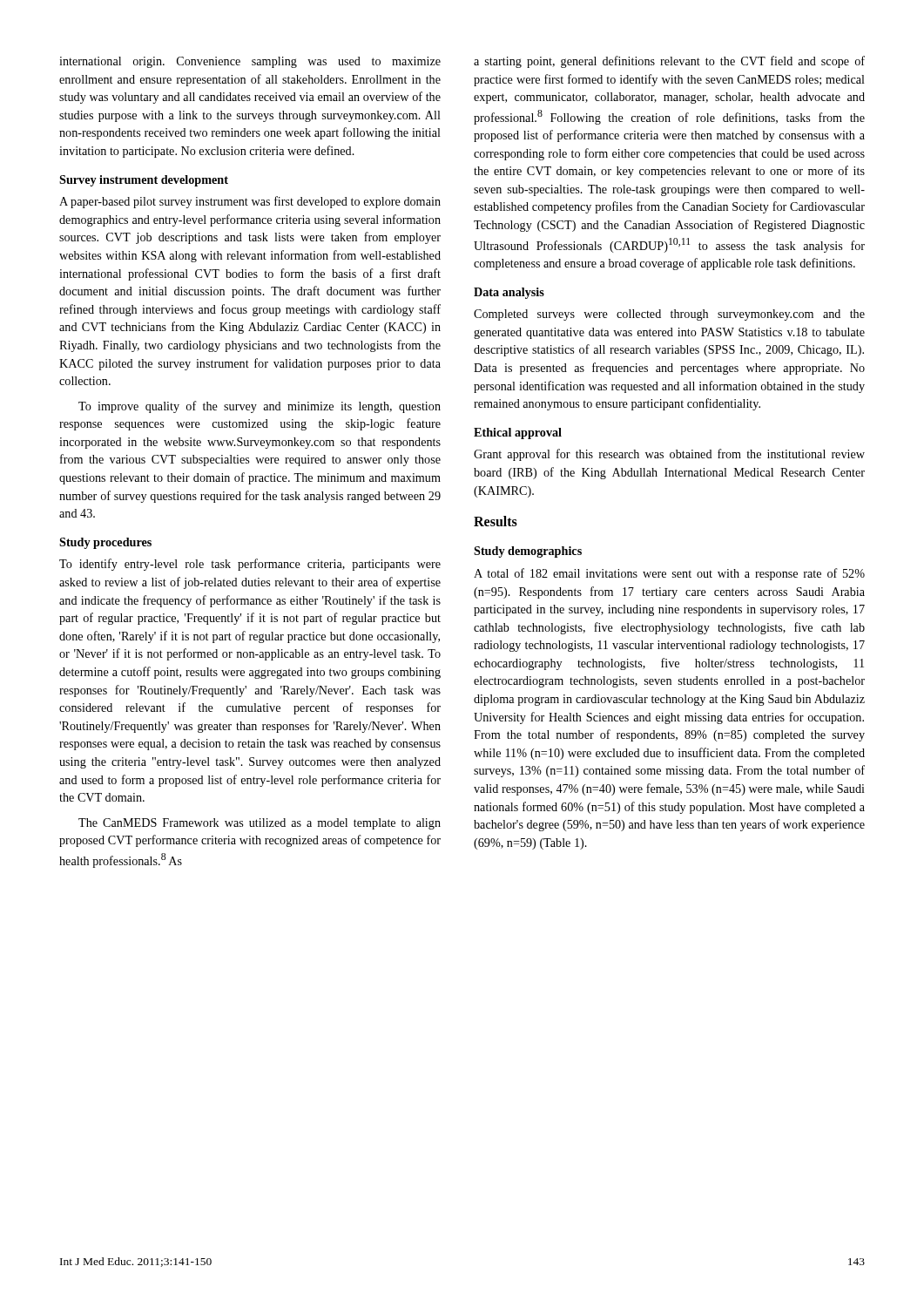Locate the text block that reads "To identify entry-level role task performance"

(x=250, y=713)
